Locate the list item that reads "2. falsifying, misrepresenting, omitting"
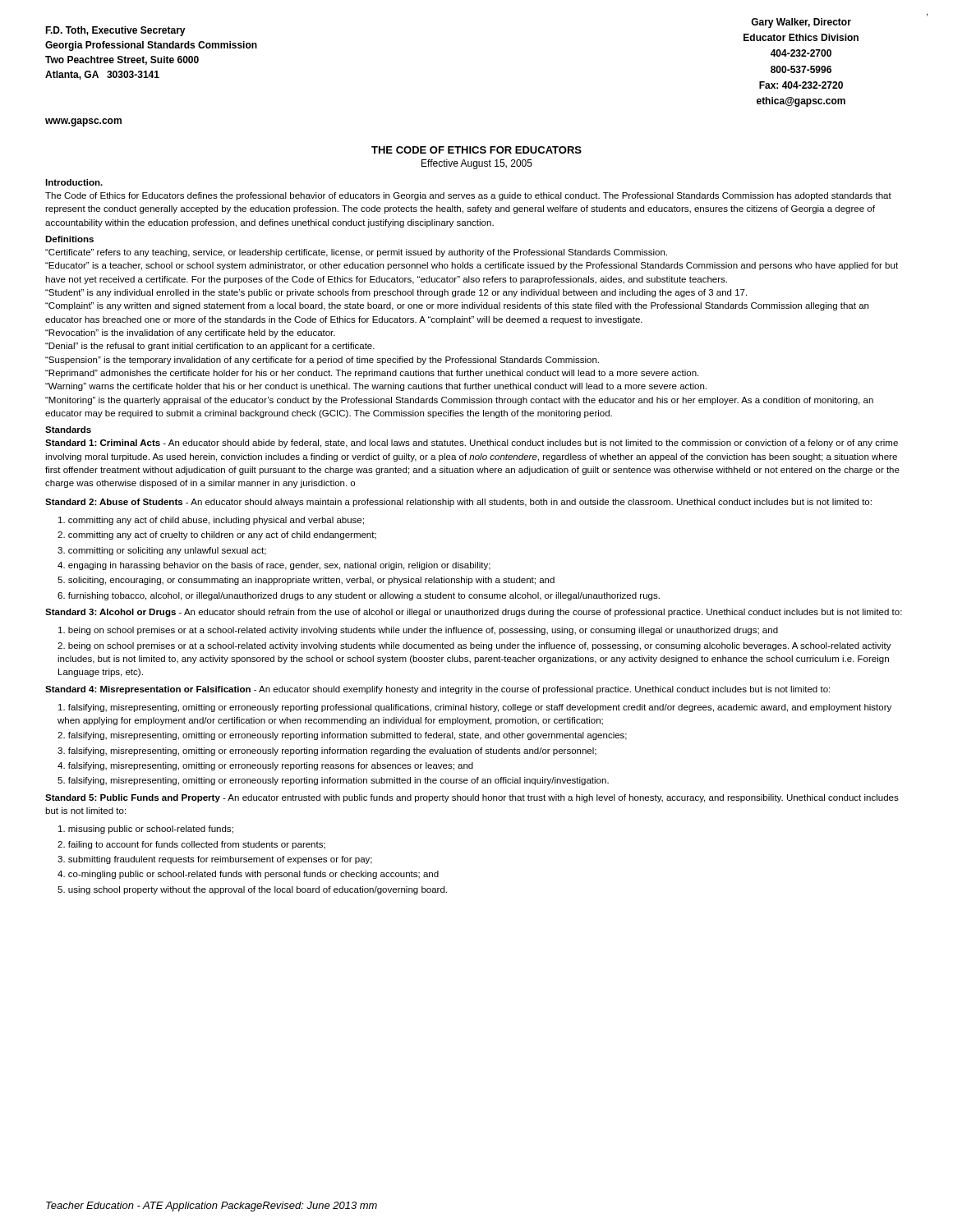 [342, 736]
